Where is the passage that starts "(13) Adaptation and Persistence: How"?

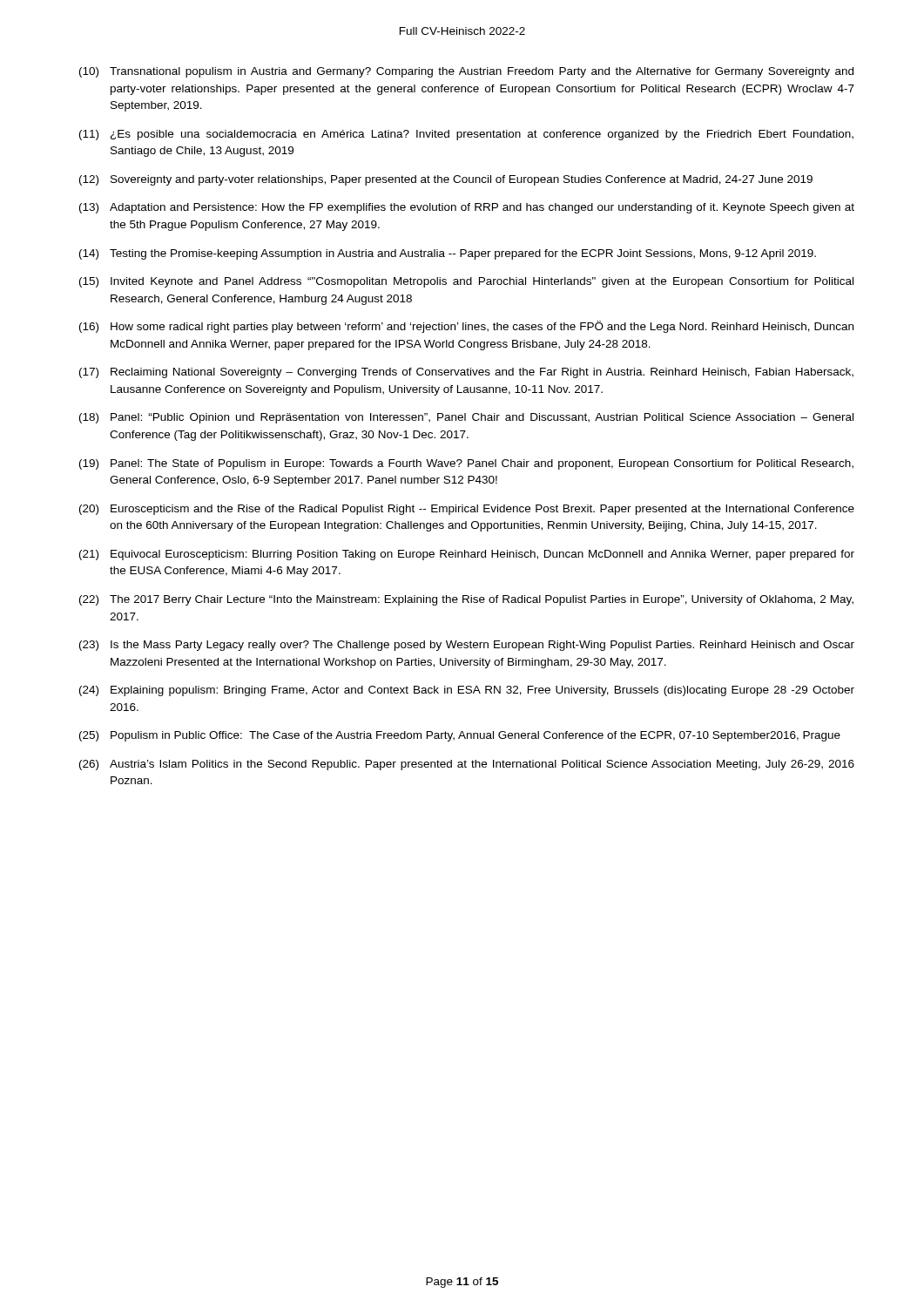tap(466, 216)
